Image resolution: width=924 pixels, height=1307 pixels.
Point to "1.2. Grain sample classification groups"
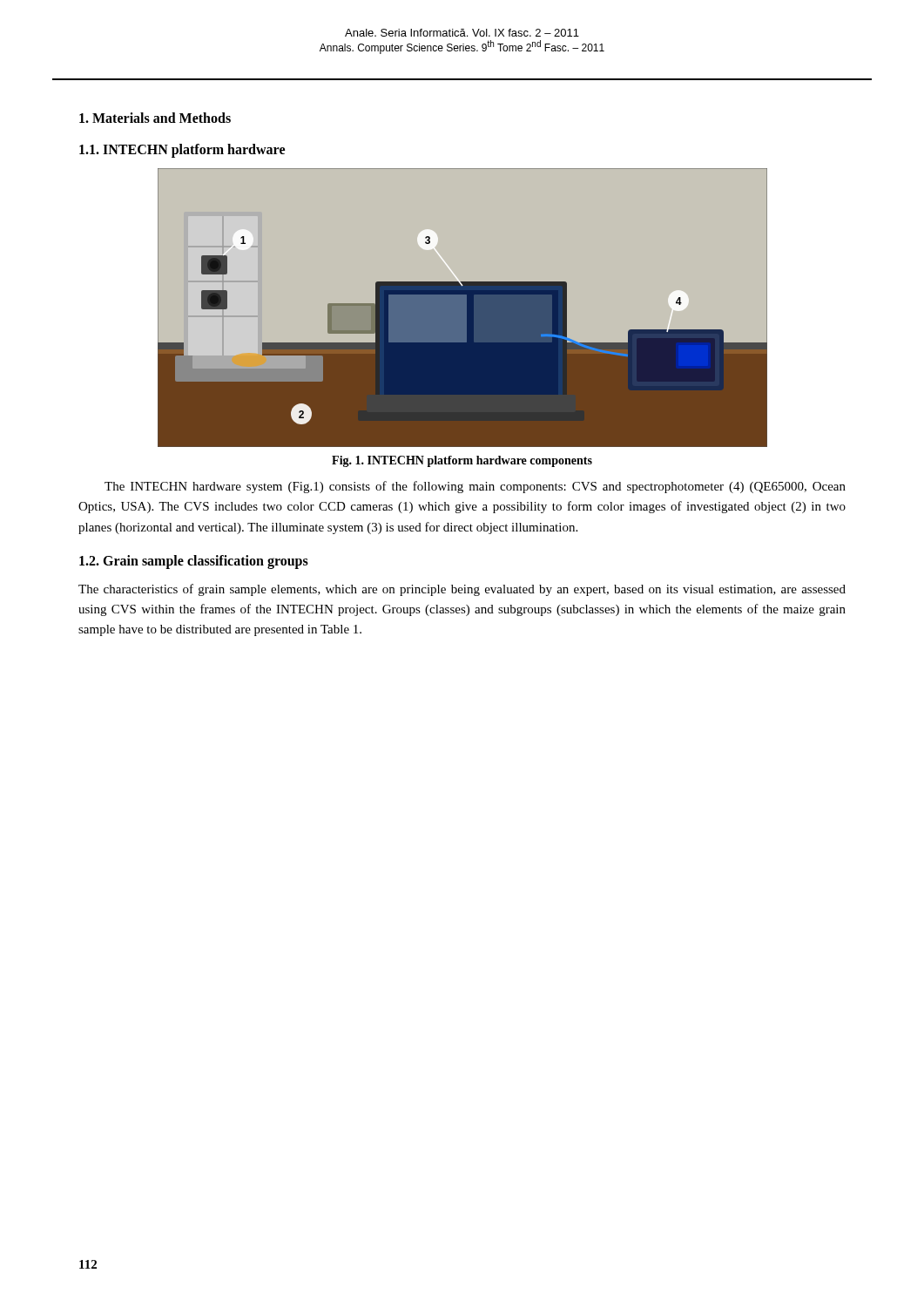click(193, 561)
